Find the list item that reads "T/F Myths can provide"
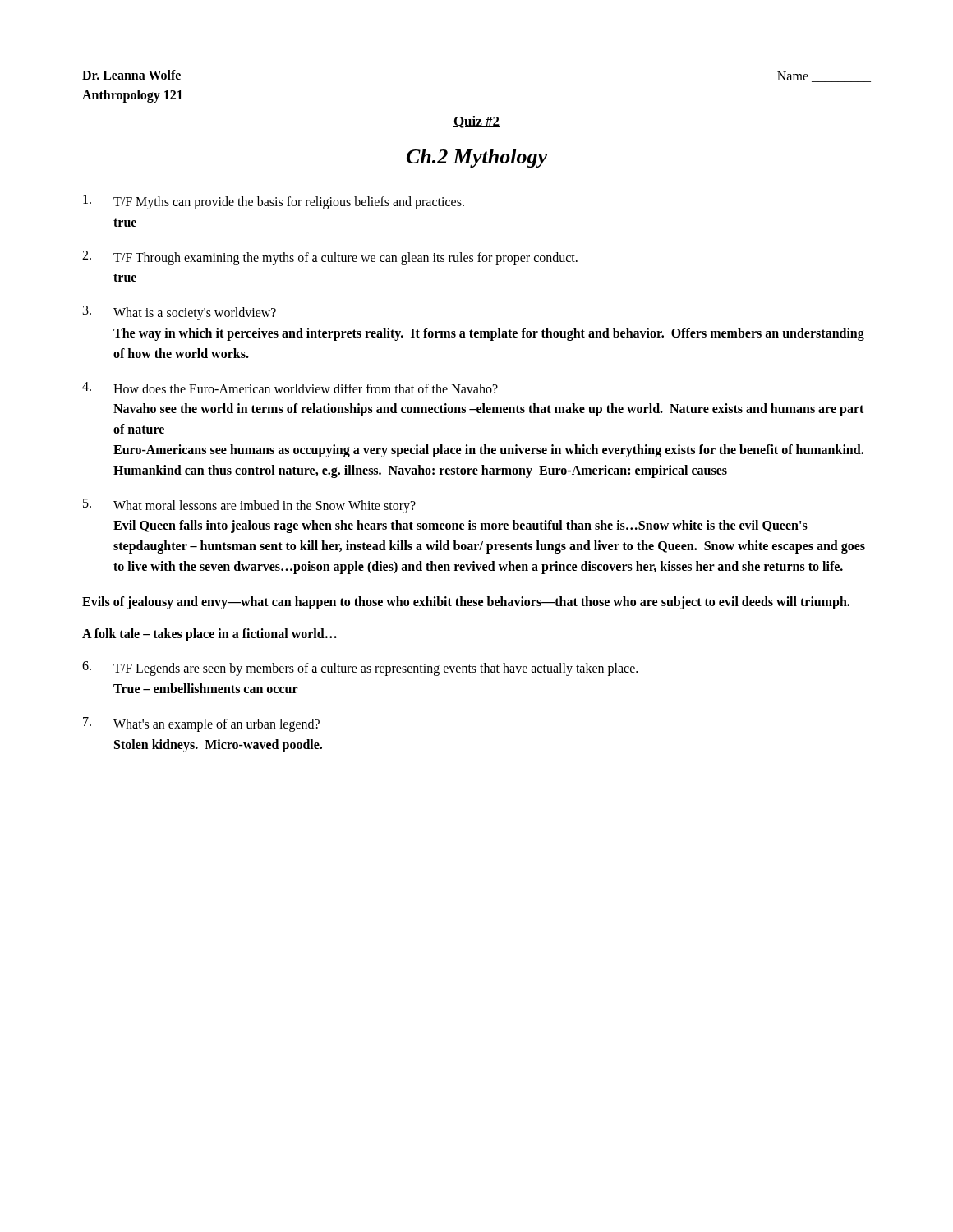 tap(274, 202)
